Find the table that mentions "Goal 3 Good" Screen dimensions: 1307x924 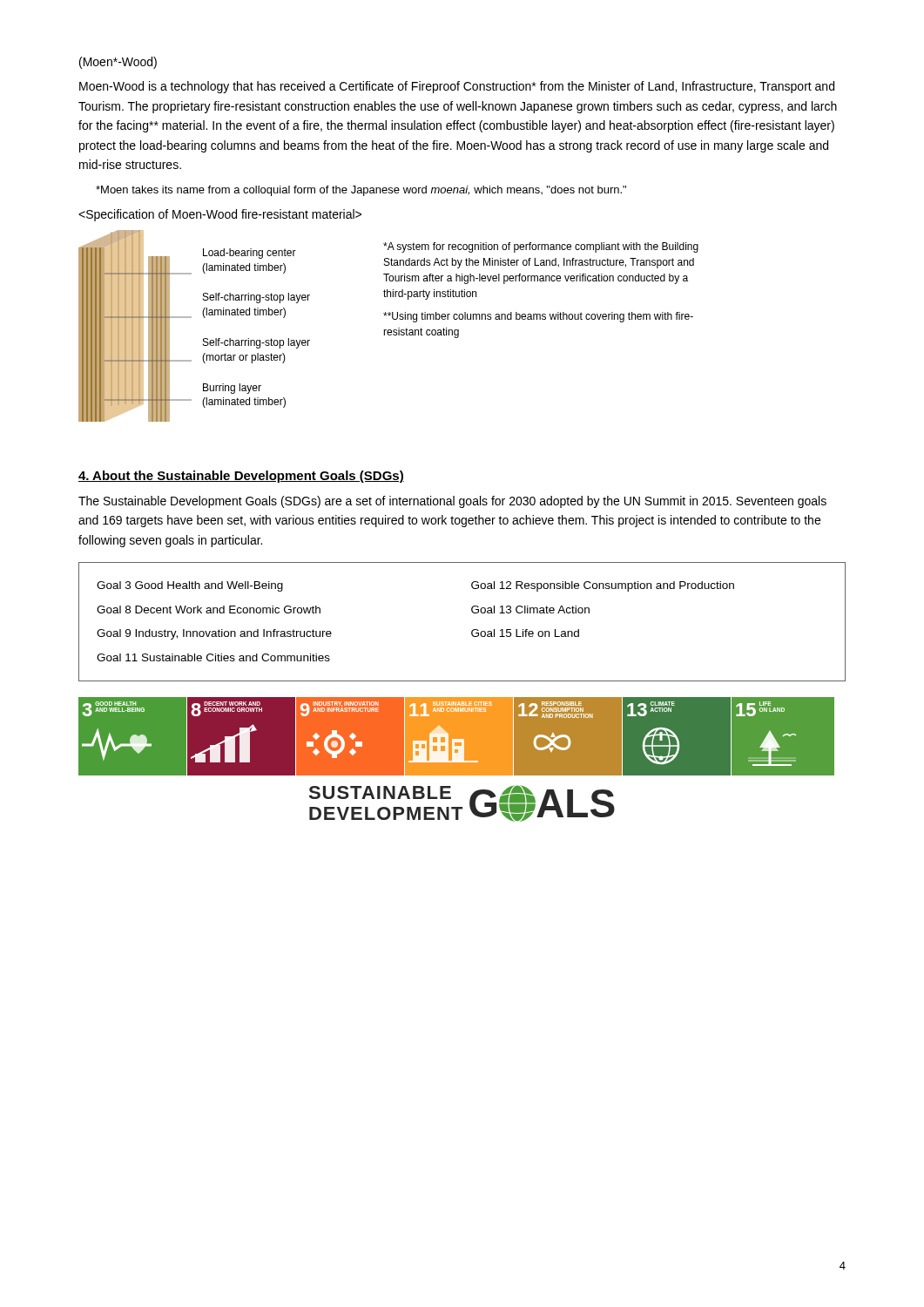[462, 621]
